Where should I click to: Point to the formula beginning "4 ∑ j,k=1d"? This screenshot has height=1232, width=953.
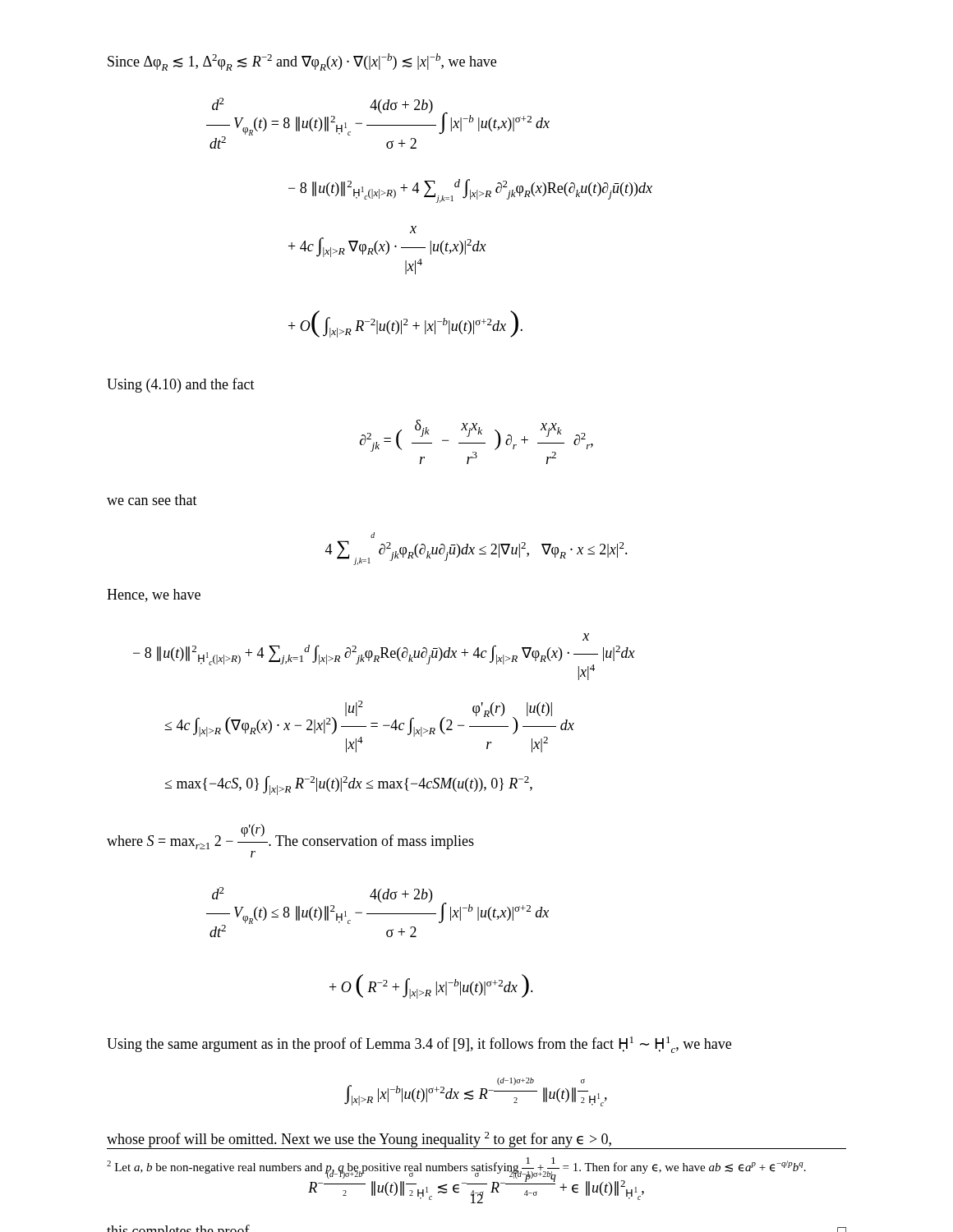[x=476, y=548]
